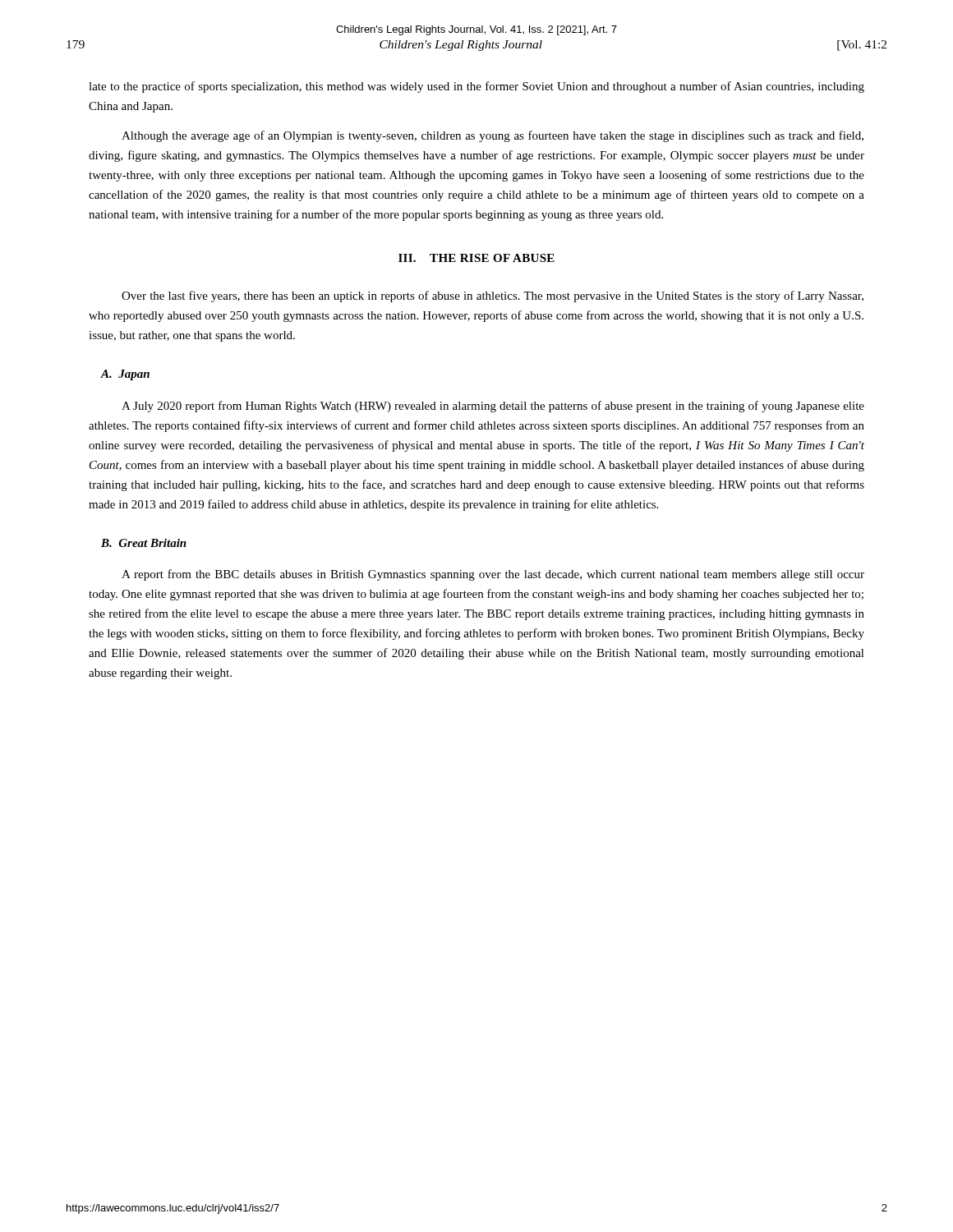Image resolution: width=953 pixels, height=1232 pixels.
Task: Locate the element starting "A. Japan"
Action: 119,374
